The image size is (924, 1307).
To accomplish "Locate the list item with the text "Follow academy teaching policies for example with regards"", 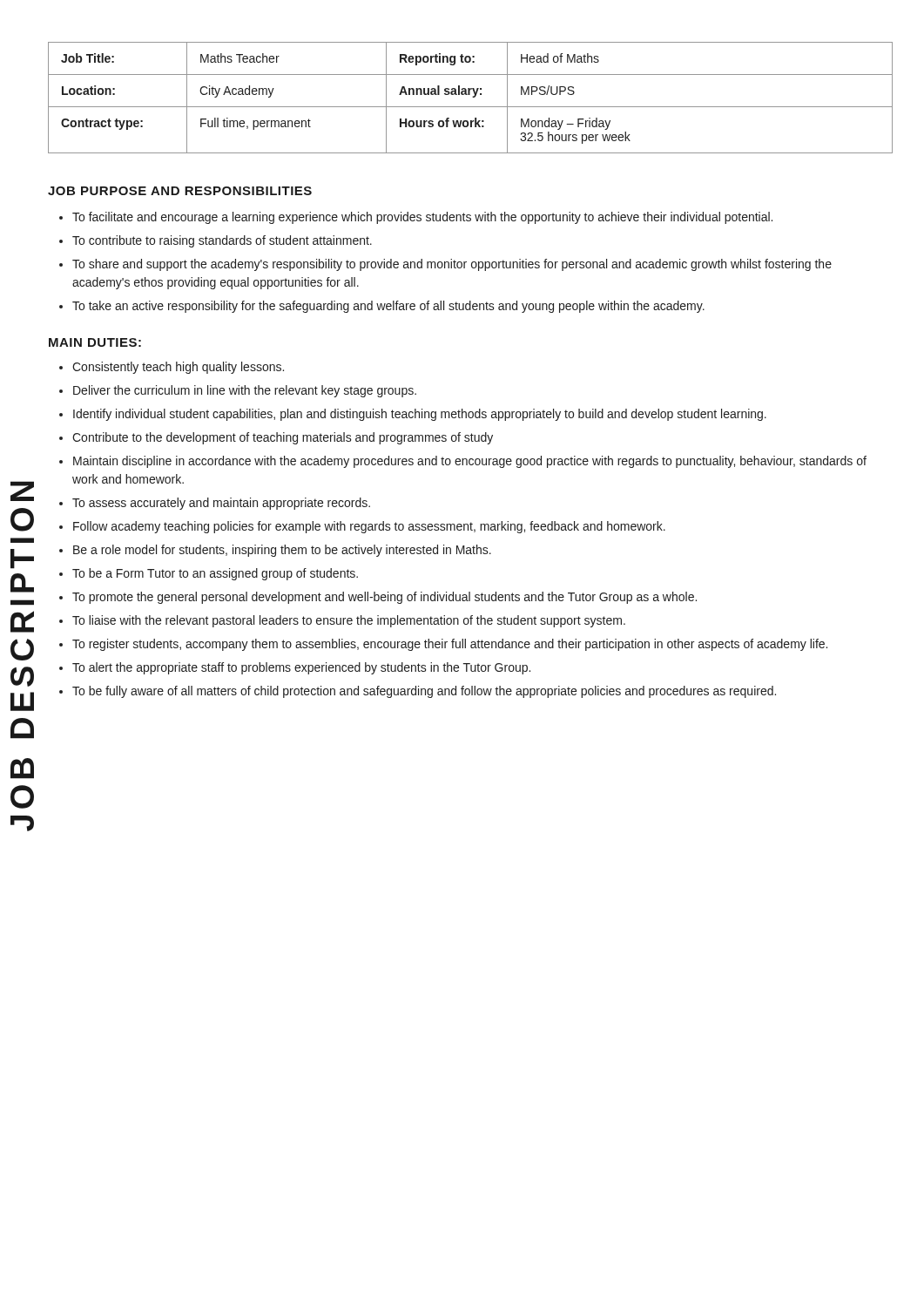I will [x=369, y=526].
